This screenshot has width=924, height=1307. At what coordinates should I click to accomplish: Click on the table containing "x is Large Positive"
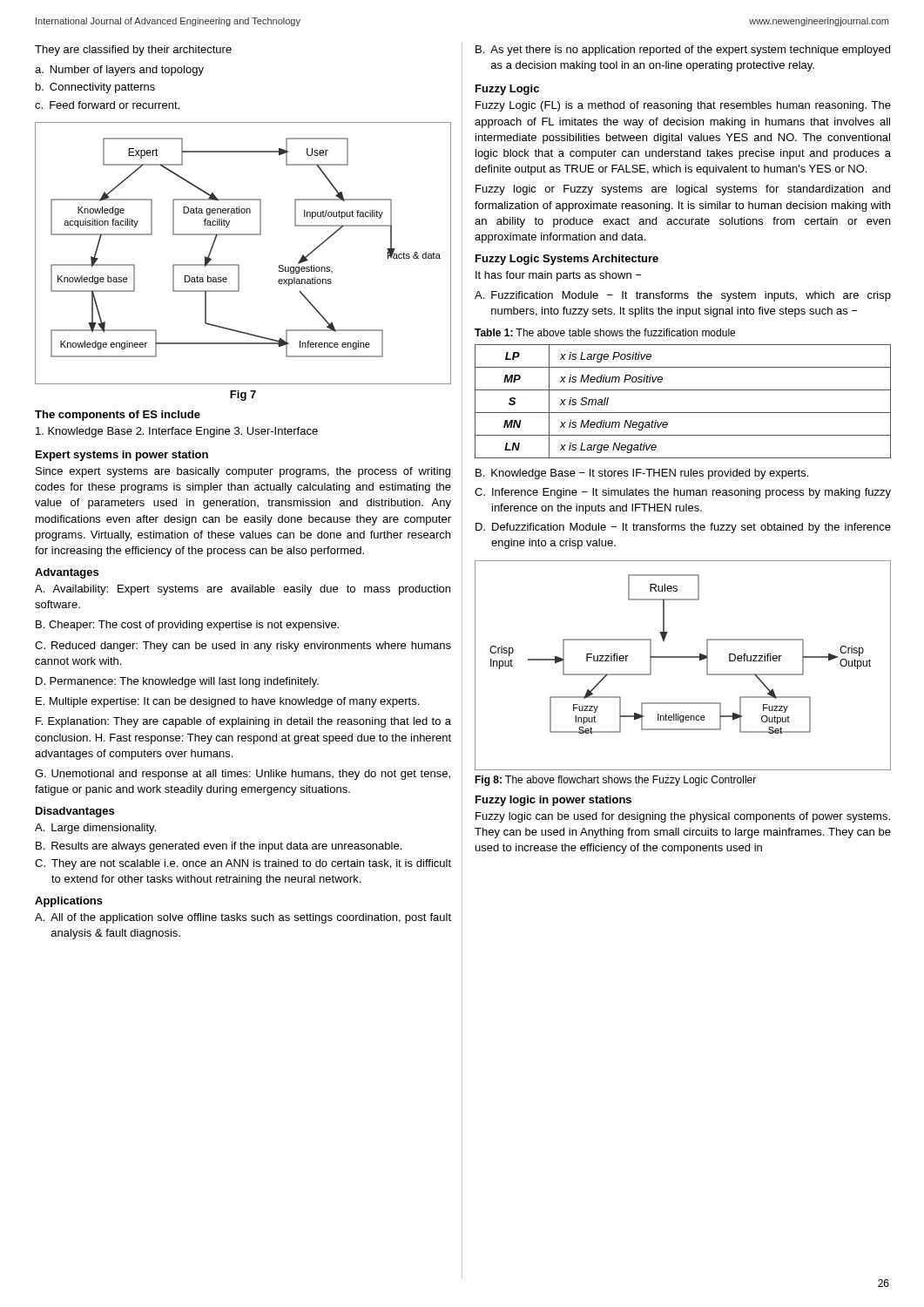683,401
